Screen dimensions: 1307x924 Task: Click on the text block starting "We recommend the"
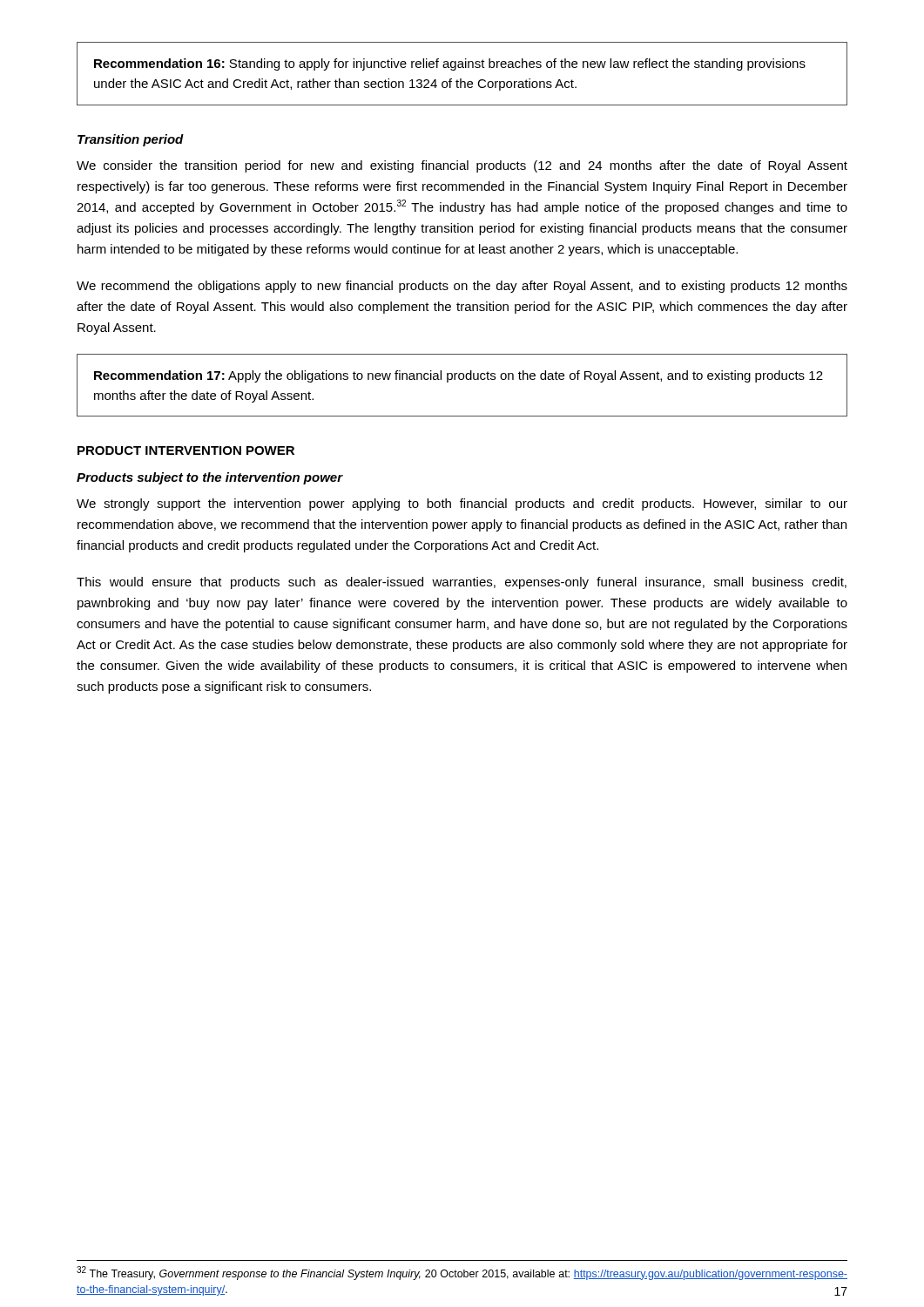click(462, 306)
